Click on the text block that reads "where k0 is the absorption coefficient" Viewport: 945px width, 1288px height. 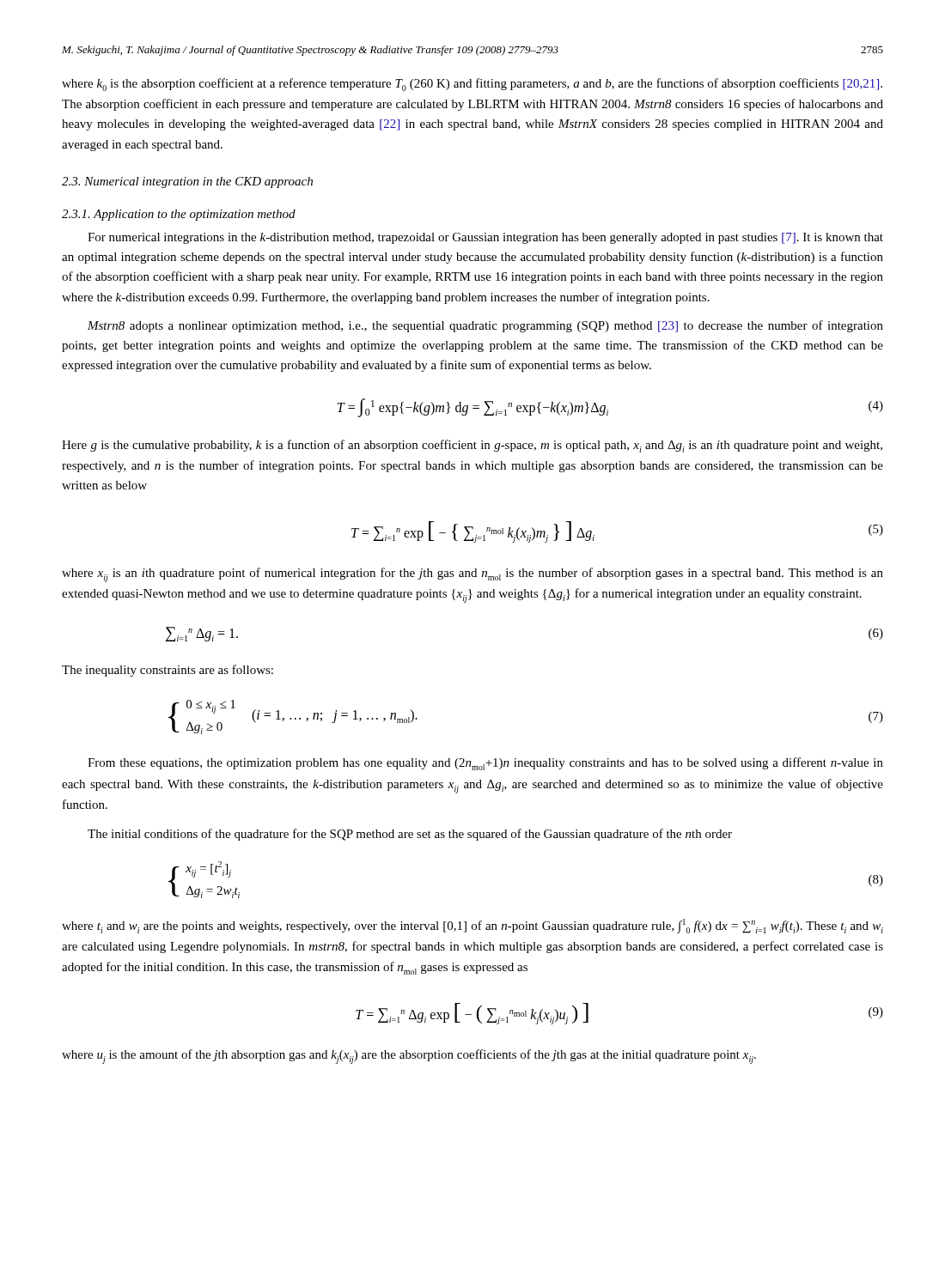[472, 113]
